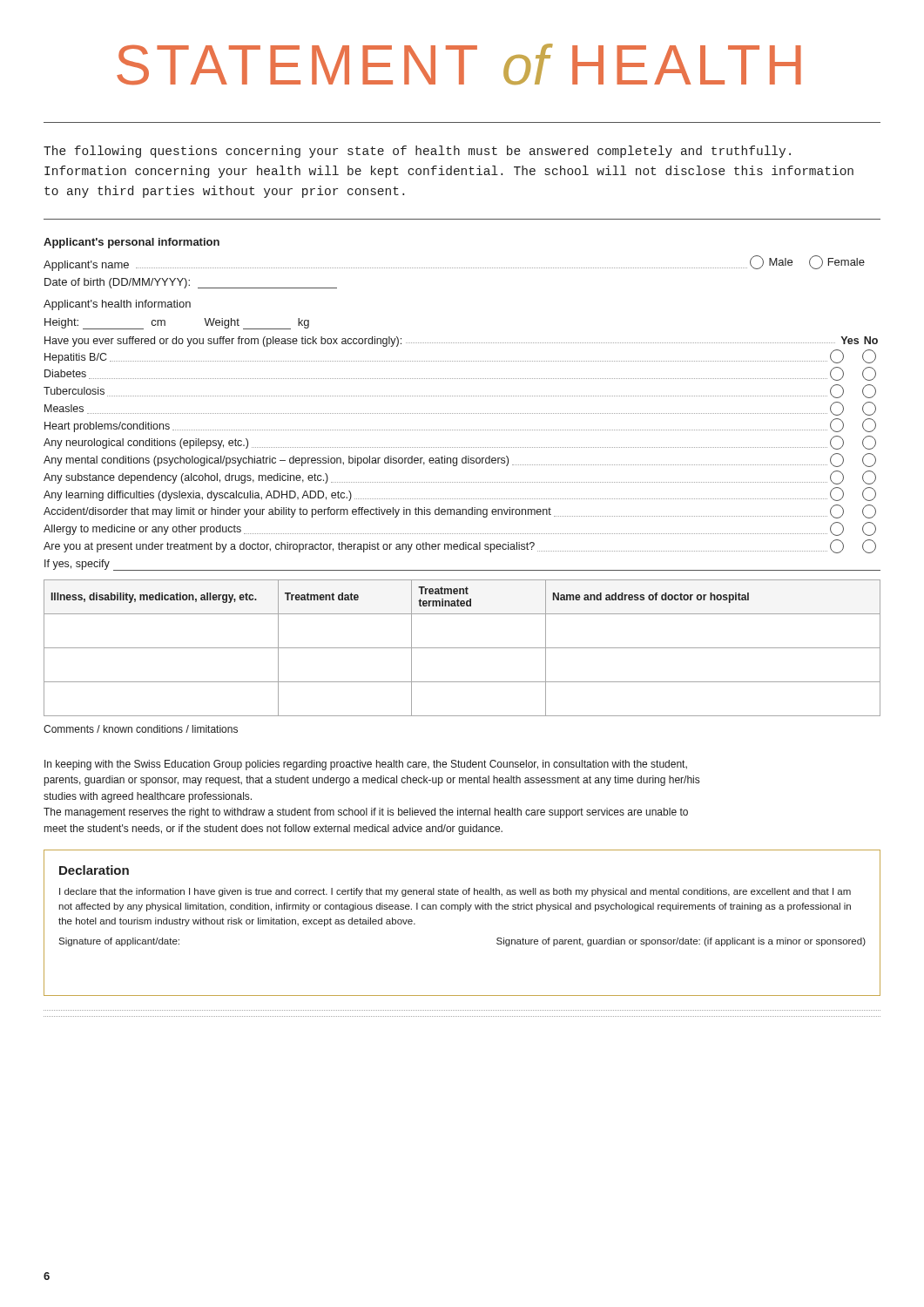This screenshot has height=1307, width=924.
Task: Where does it say "Height: cm Weight kg"?
Action: coord(59,324)
